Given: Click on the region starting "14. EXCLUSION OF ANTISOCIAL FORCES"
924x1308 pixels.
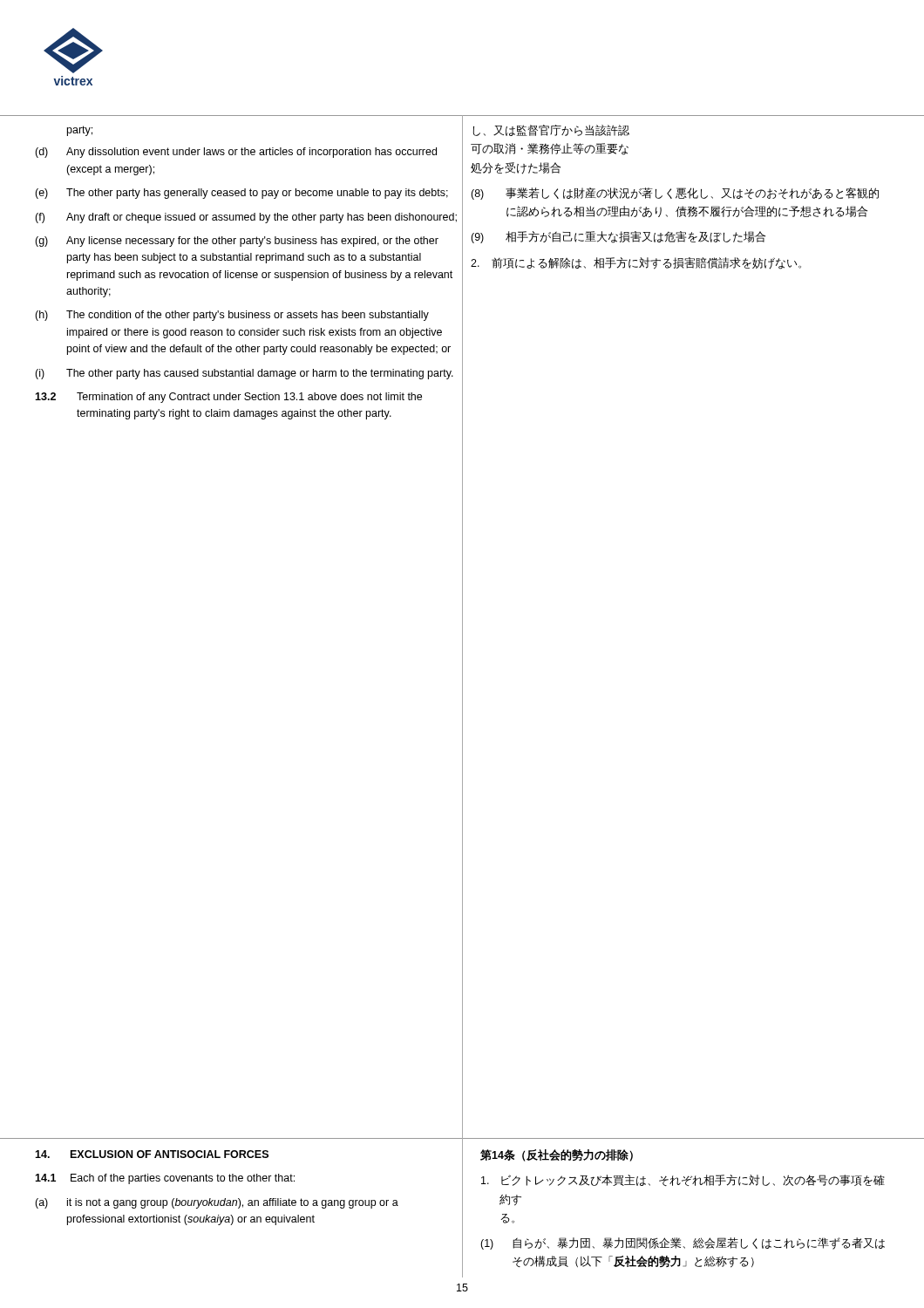Looking at the screenshot, I should tap(240, 1155).
